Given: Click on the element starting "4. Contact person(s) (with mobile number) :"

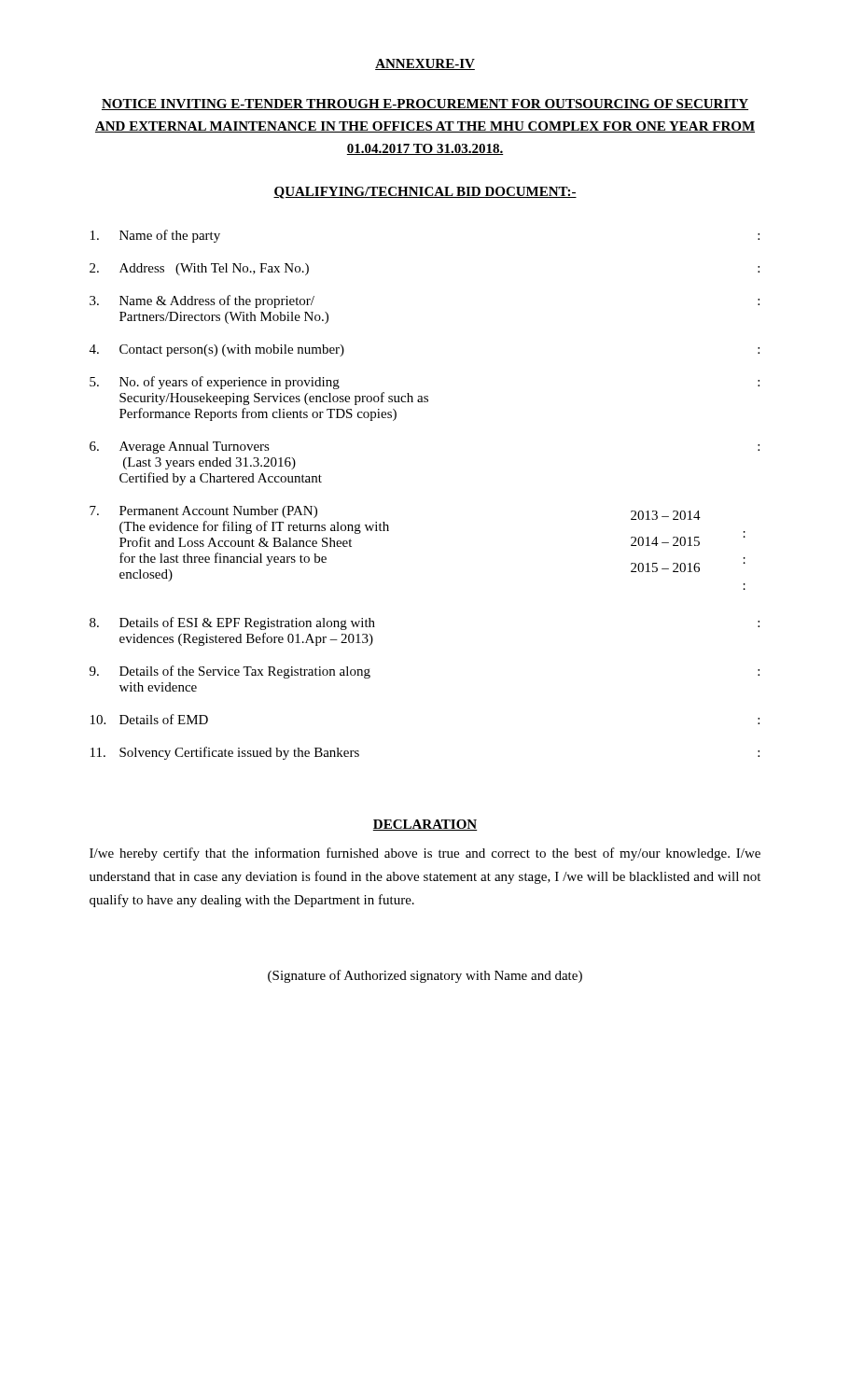Looking at the screenshot, I should tap(231, 350).
